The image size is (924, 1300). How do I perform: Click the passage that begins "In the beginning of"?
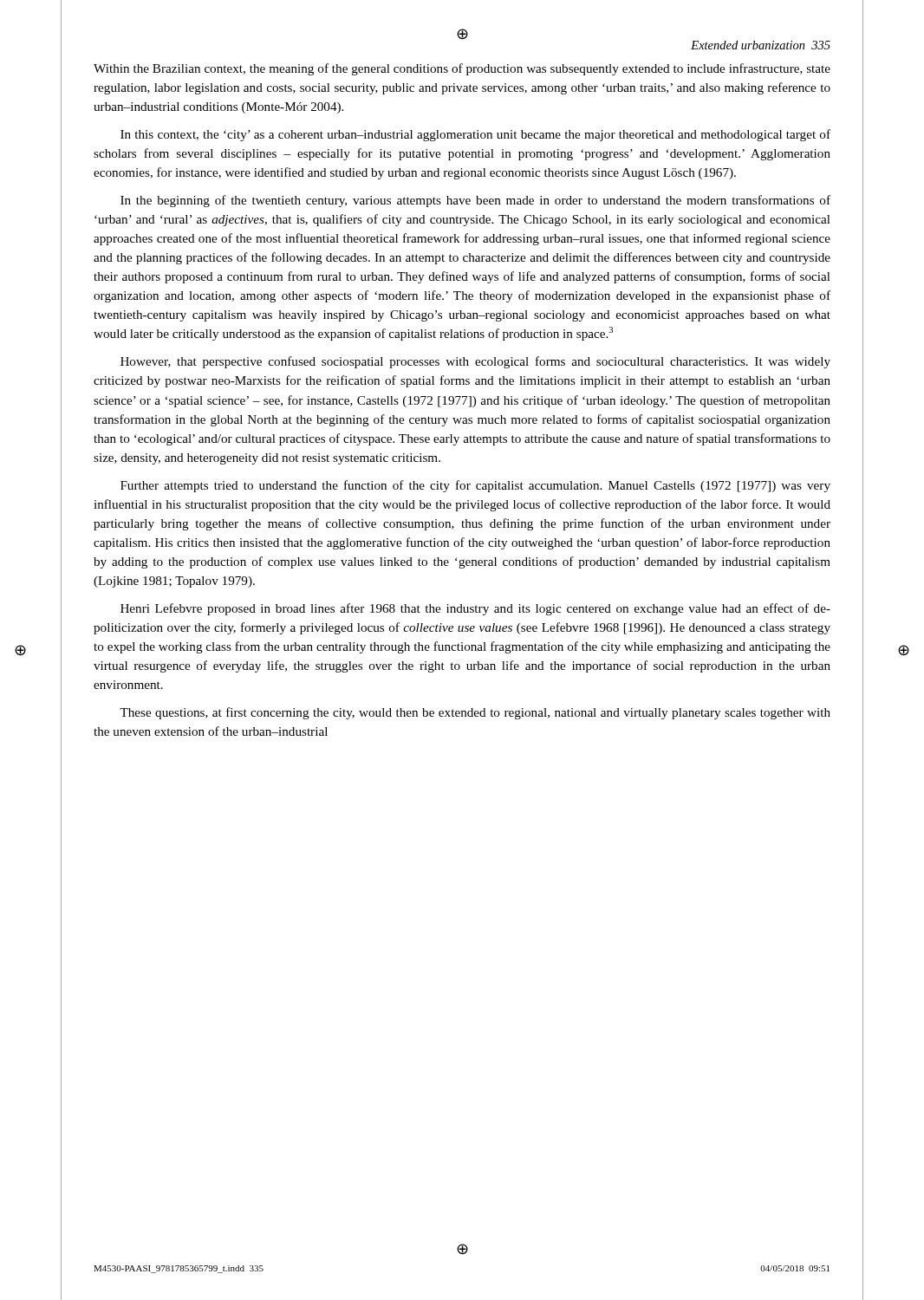(x=462, y=267)
